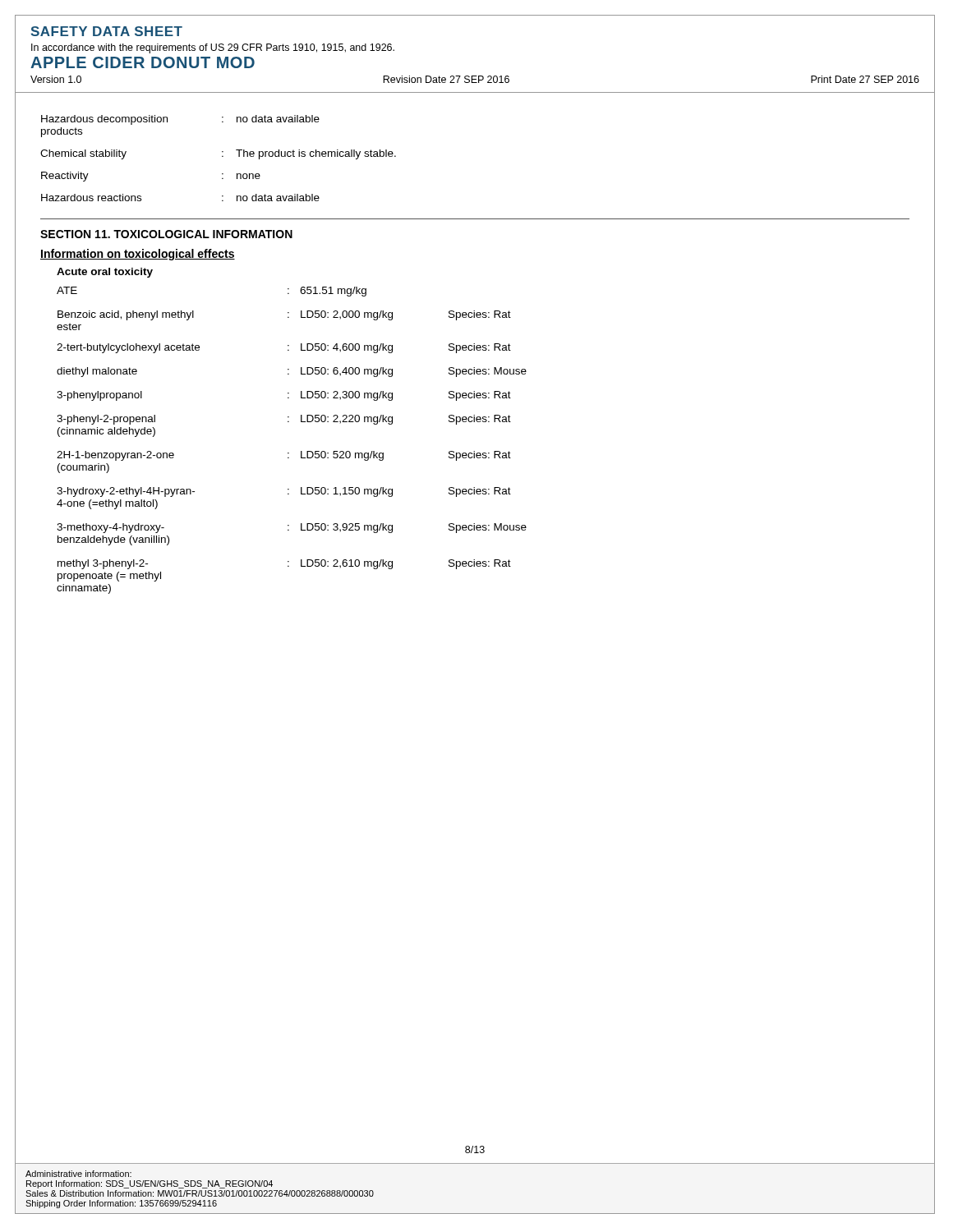Screen dimensions: 1232x953
Task: Click where it says "Reactivity : none"
Action: coord(62,176)
